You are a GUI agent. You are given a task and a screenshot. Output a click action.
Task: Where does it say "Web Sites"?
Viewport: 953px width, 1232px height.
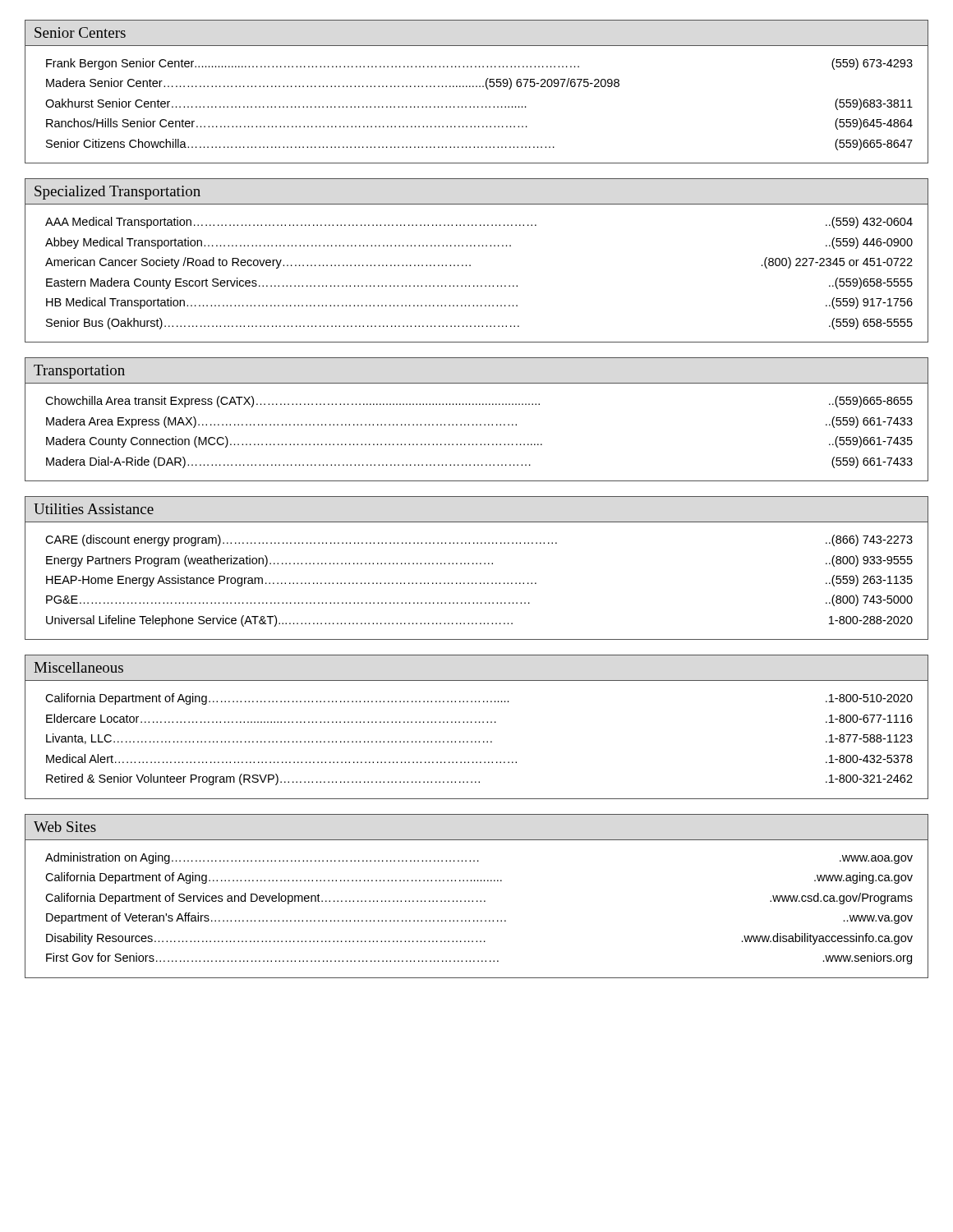65,826
